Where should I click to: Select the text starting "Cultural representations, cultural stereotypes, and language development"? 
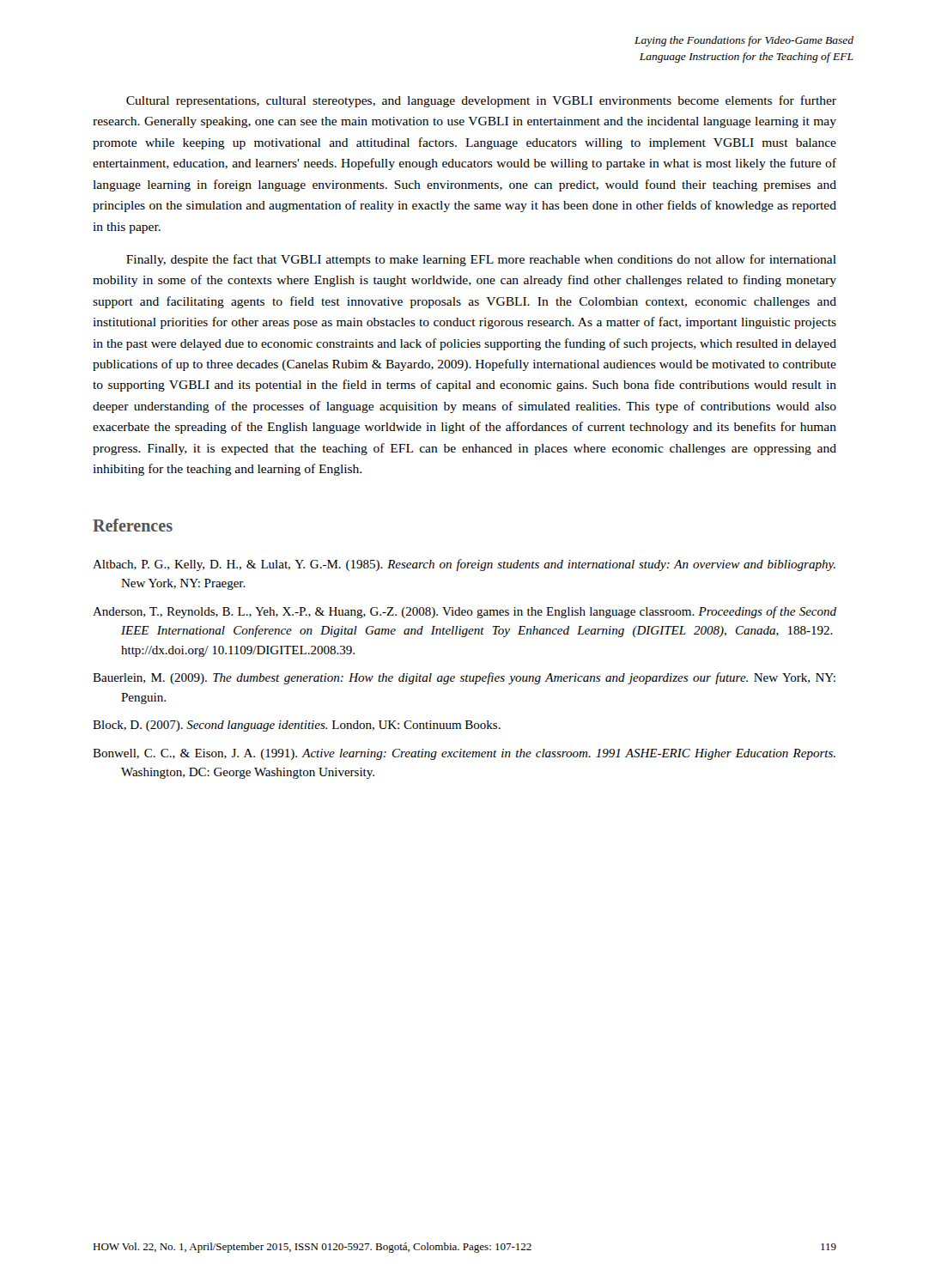tap(464, 285)
